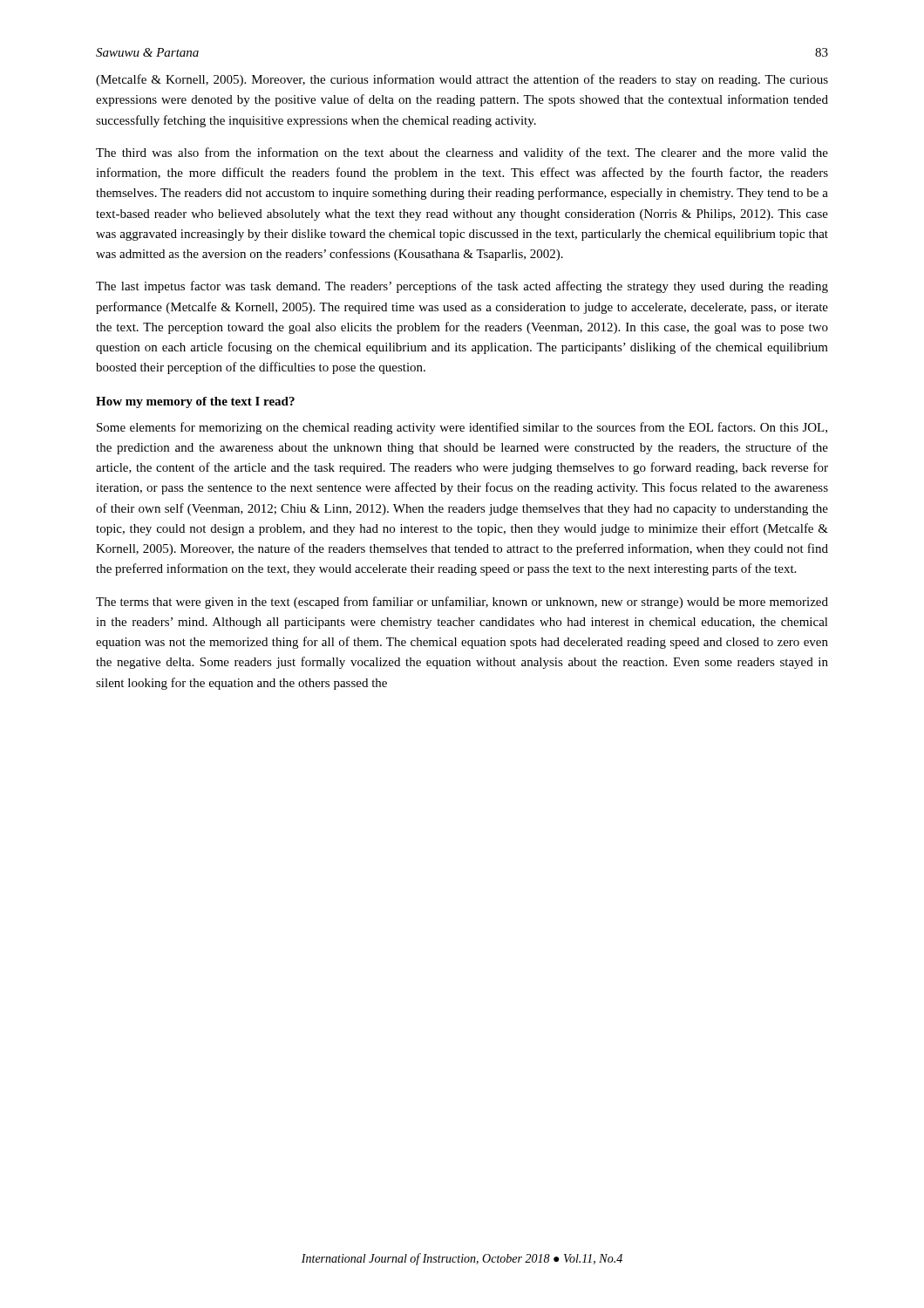Select the text block that reads "(Metcalfe & Kornell, 2005). Moreover, the curious information"

tap(462, 100)
